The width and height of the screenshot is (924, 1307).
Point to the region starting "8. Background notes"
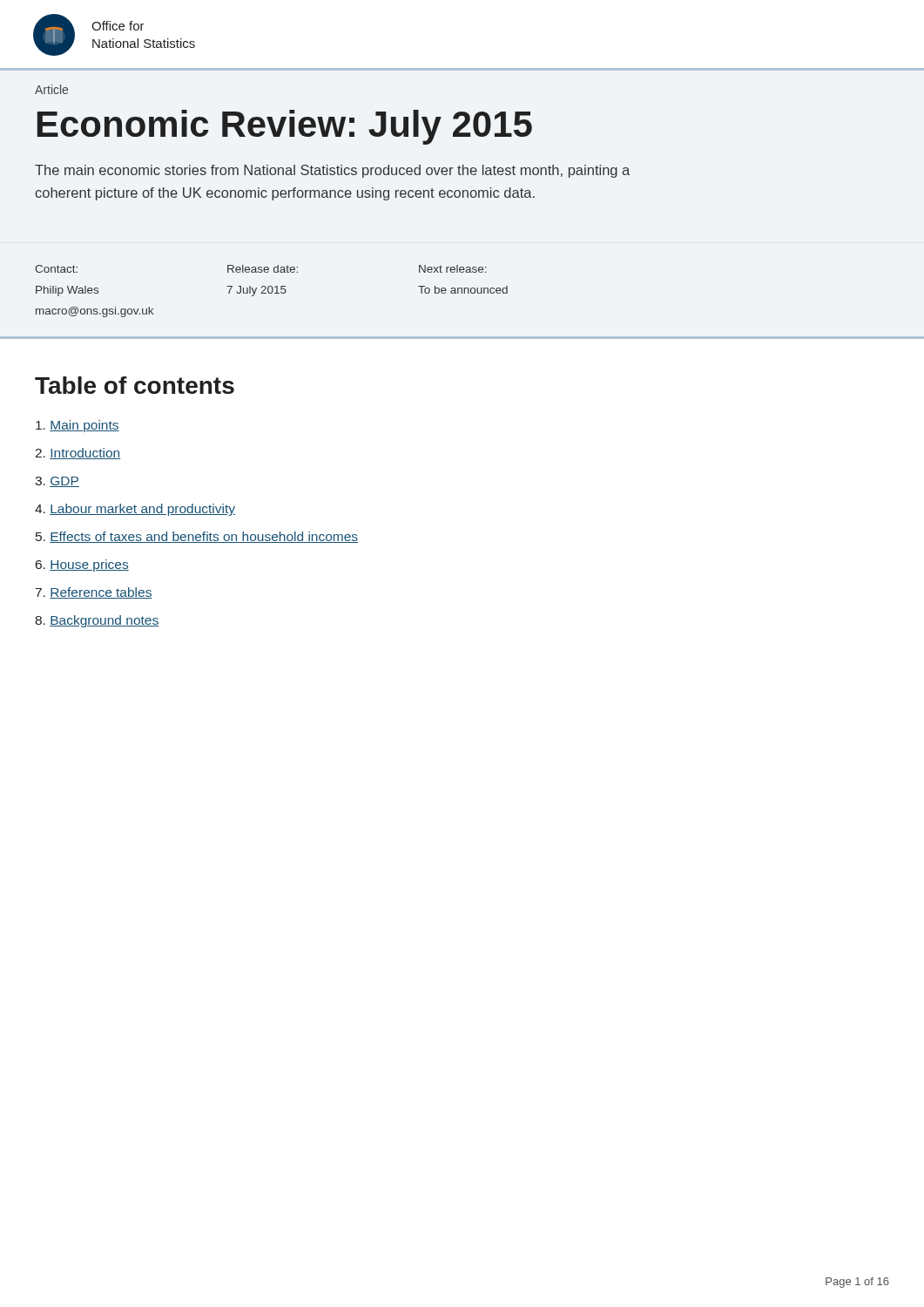pyautogui.click(x=97, y=620)
